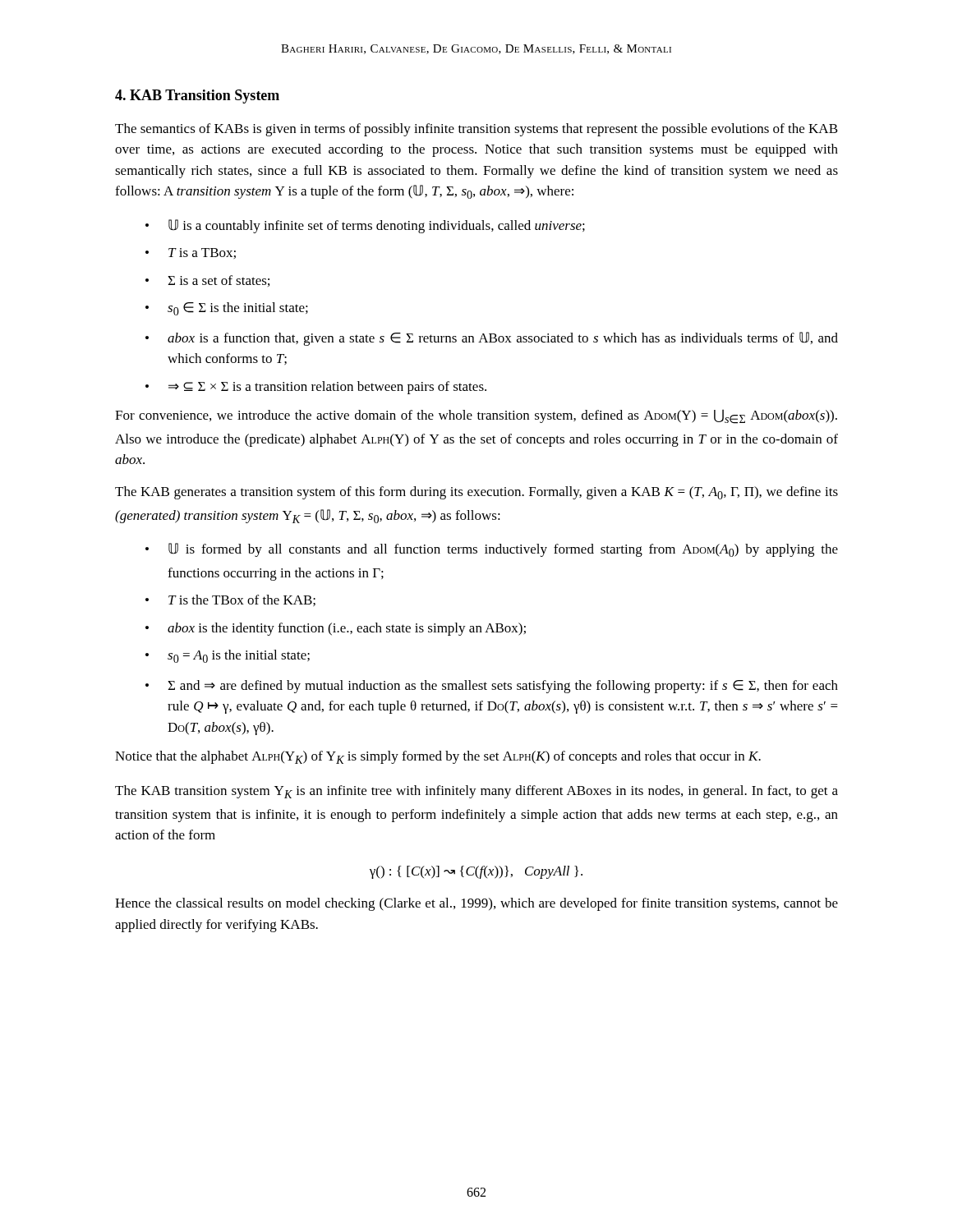The height and width of the screenshot is (1232, 953).
Task: Point to the block beginning "The KAB generates a transition"
Action: (x=476, y=505)
